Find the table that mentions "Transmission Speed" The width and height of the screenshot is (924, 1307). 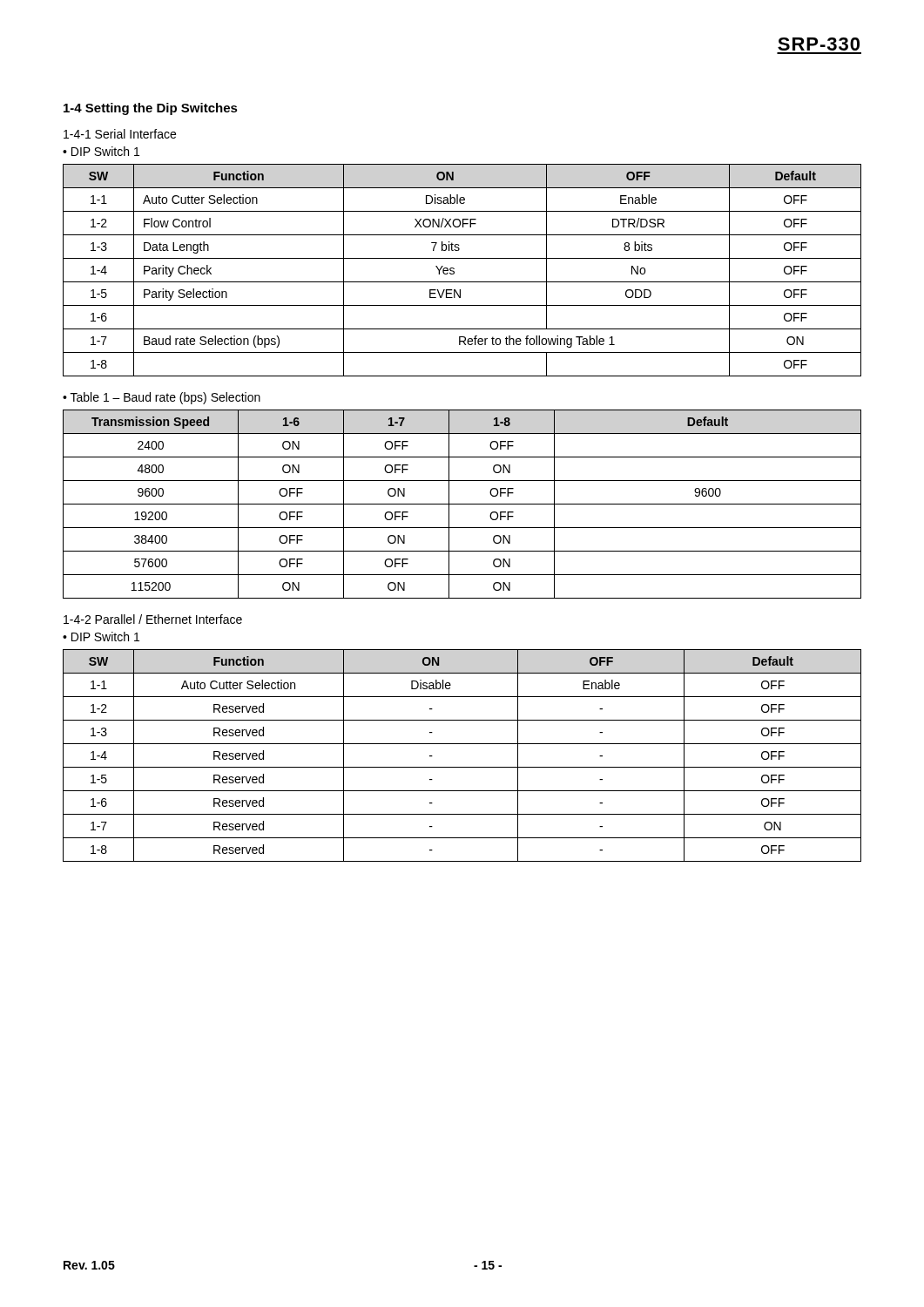pyautogui.click(x=462, y=504)
